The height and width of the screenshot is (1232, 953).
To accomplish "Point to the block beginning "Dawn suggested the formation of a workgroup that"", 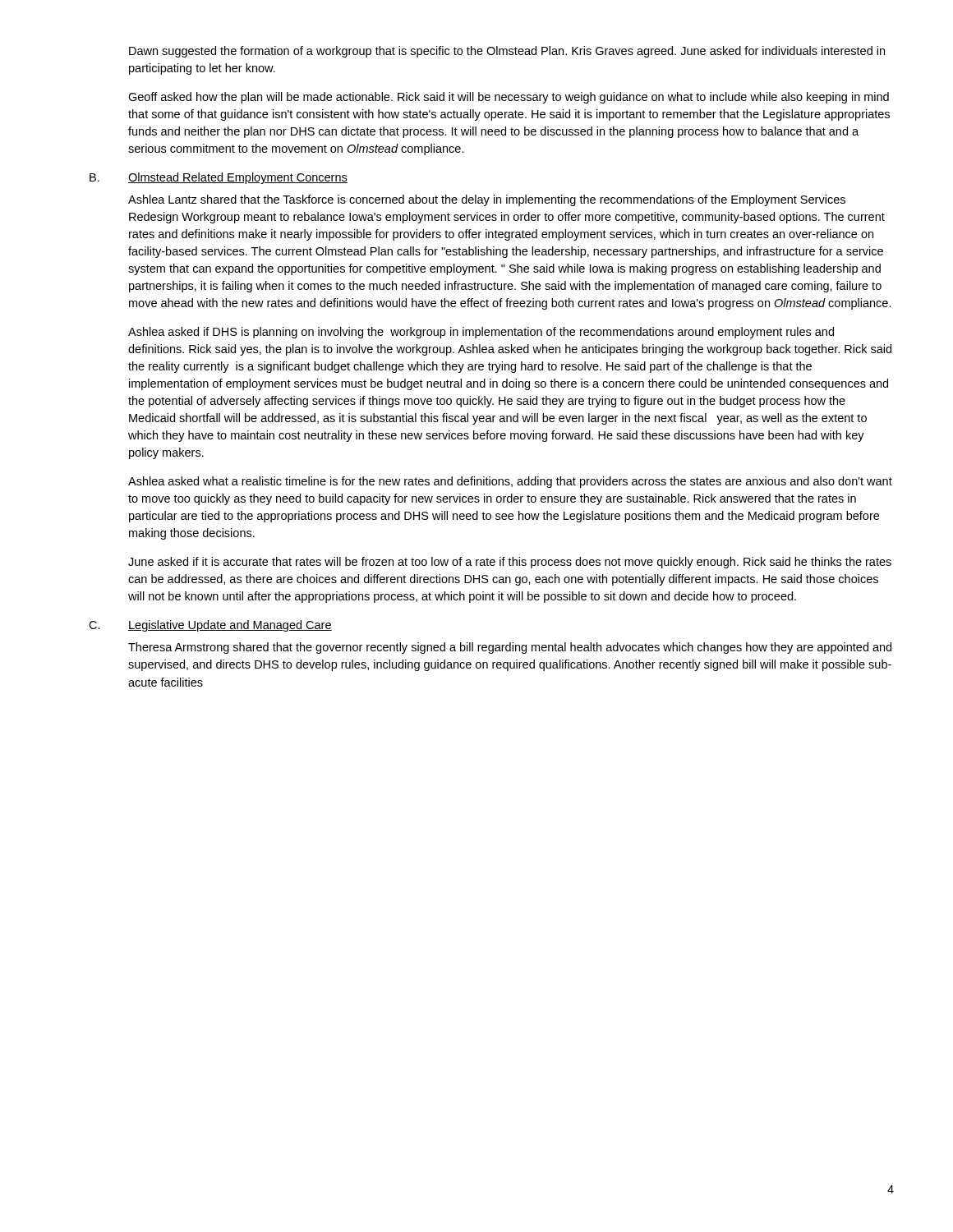I will 511,60.
